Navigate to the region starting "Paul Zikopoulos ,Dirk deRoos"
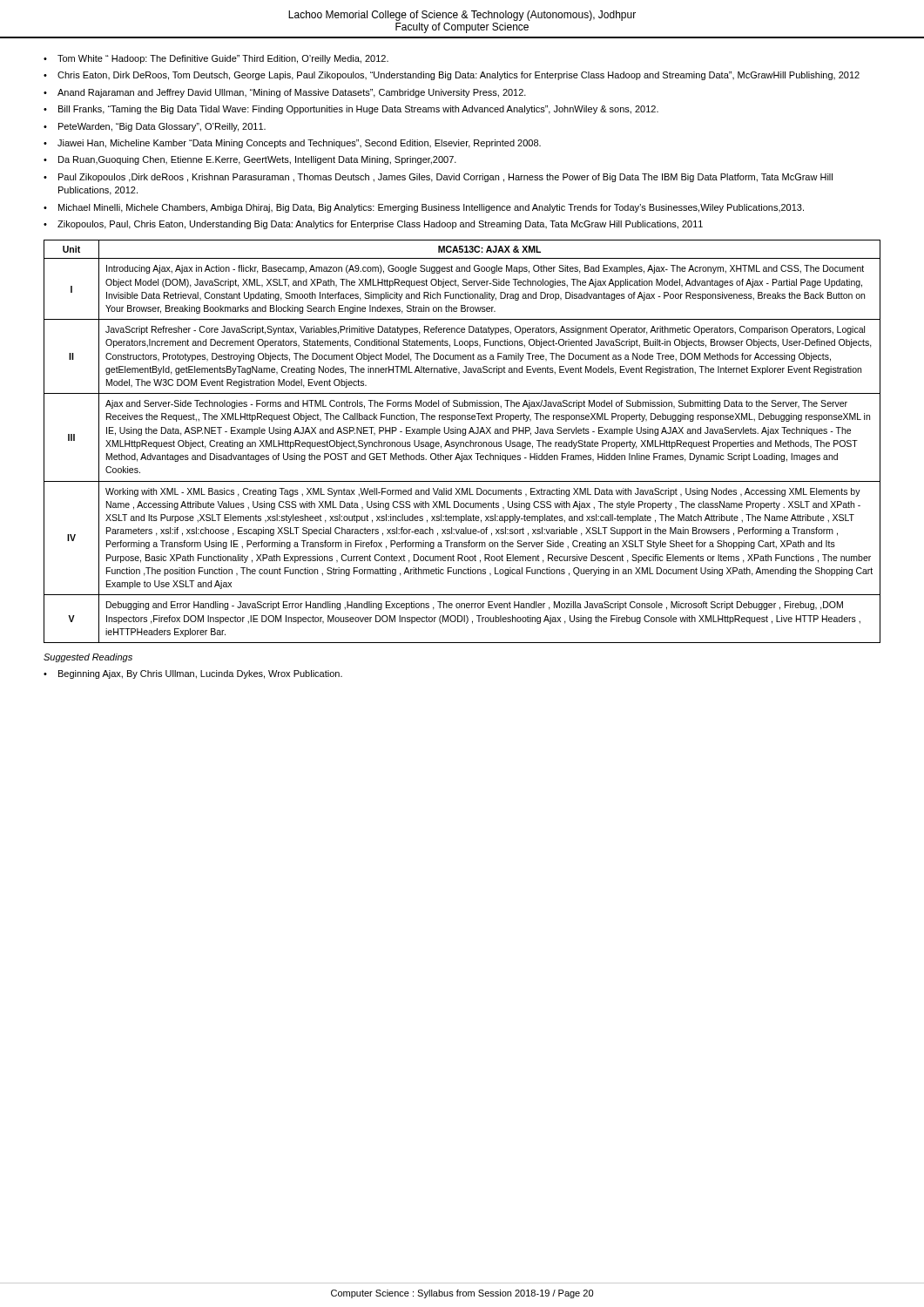The width and height of the screenshot is (924, 1307). (445, 183)
